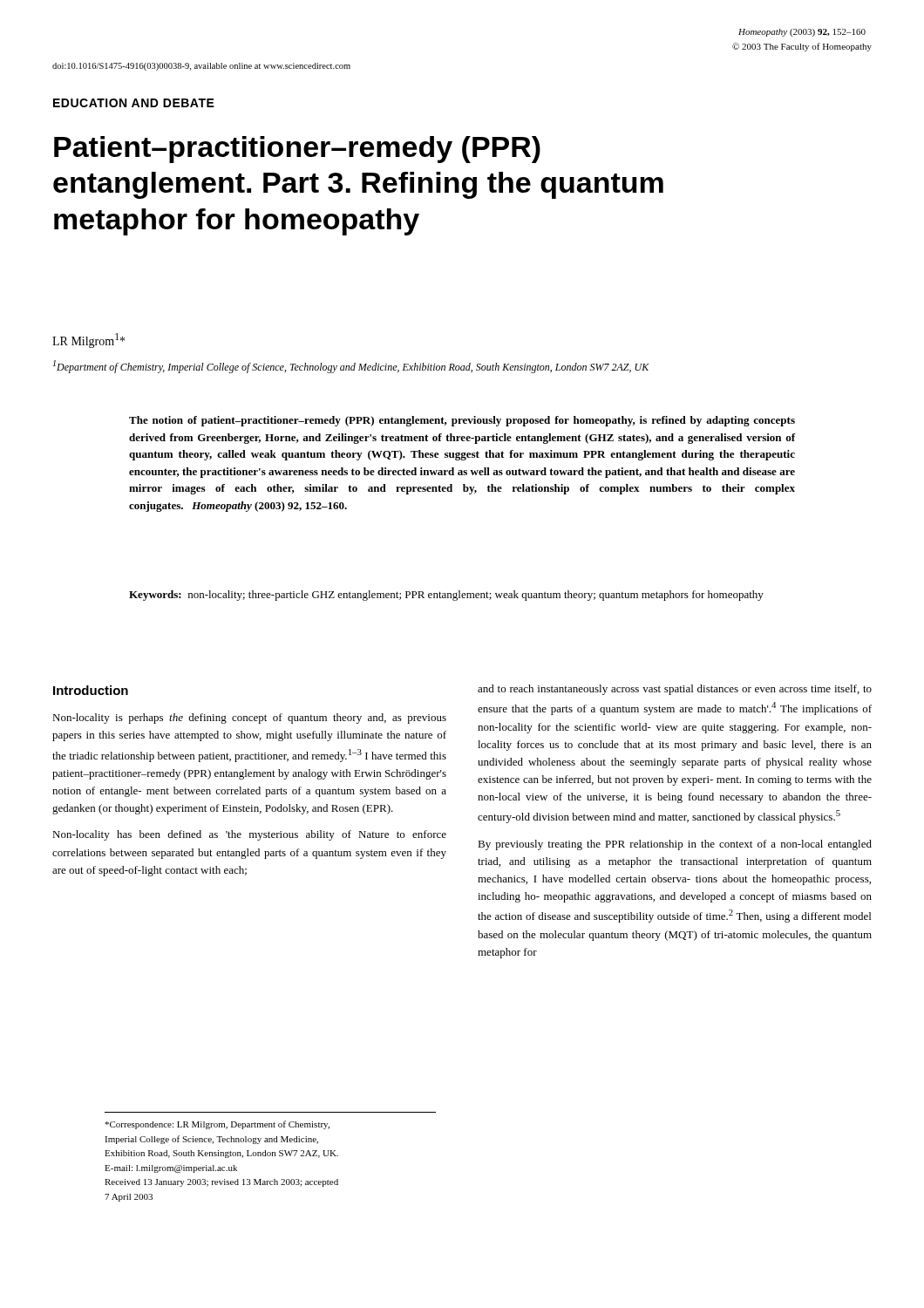Point to the element starting "1Department of Chemistry, Imperial College"
The height and width of the screenshot is (1308, 924).
pos(350,366)
